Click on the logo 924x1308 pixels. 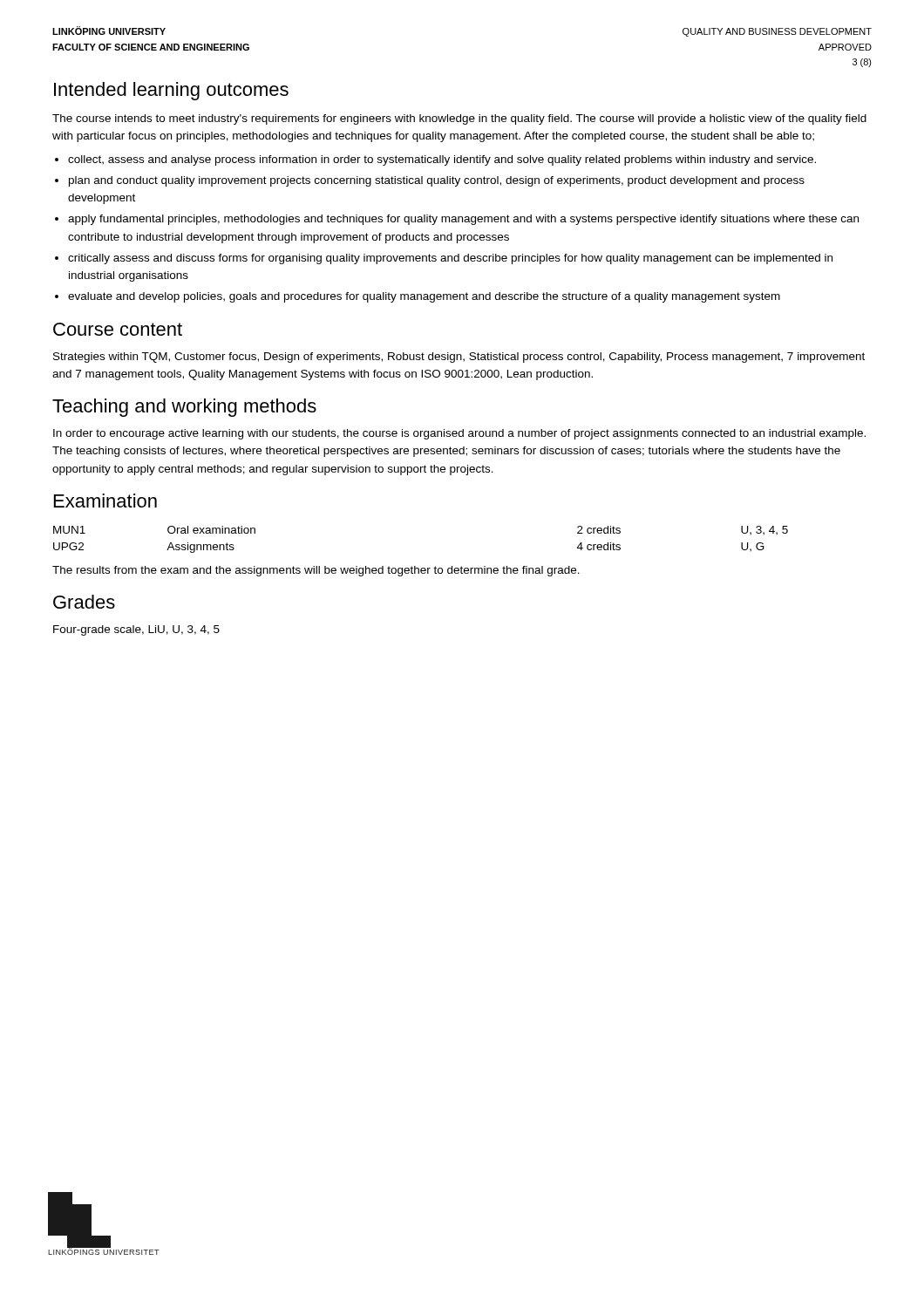(x=105, y=1226)
